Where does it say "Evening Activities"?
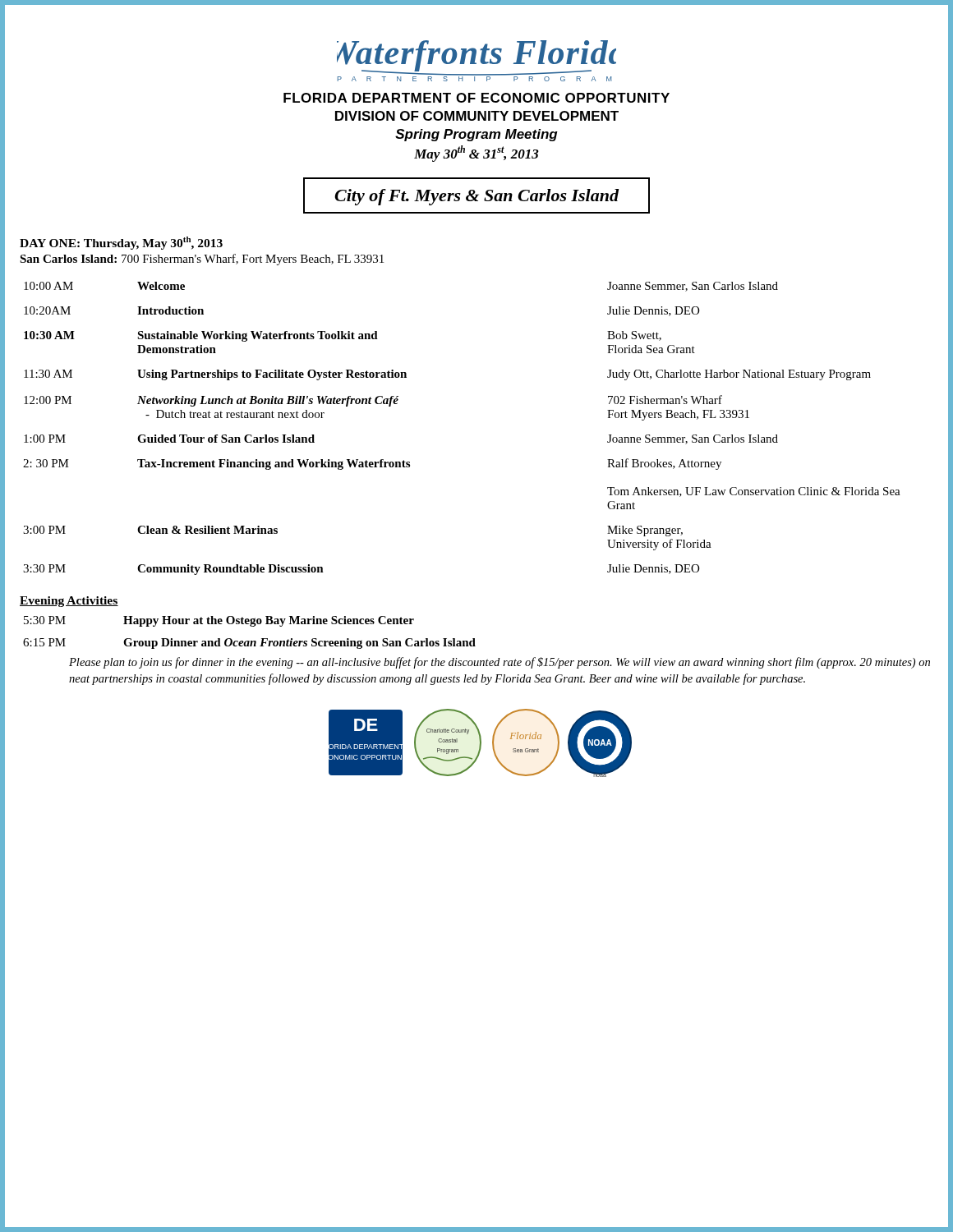 [69, 600]
